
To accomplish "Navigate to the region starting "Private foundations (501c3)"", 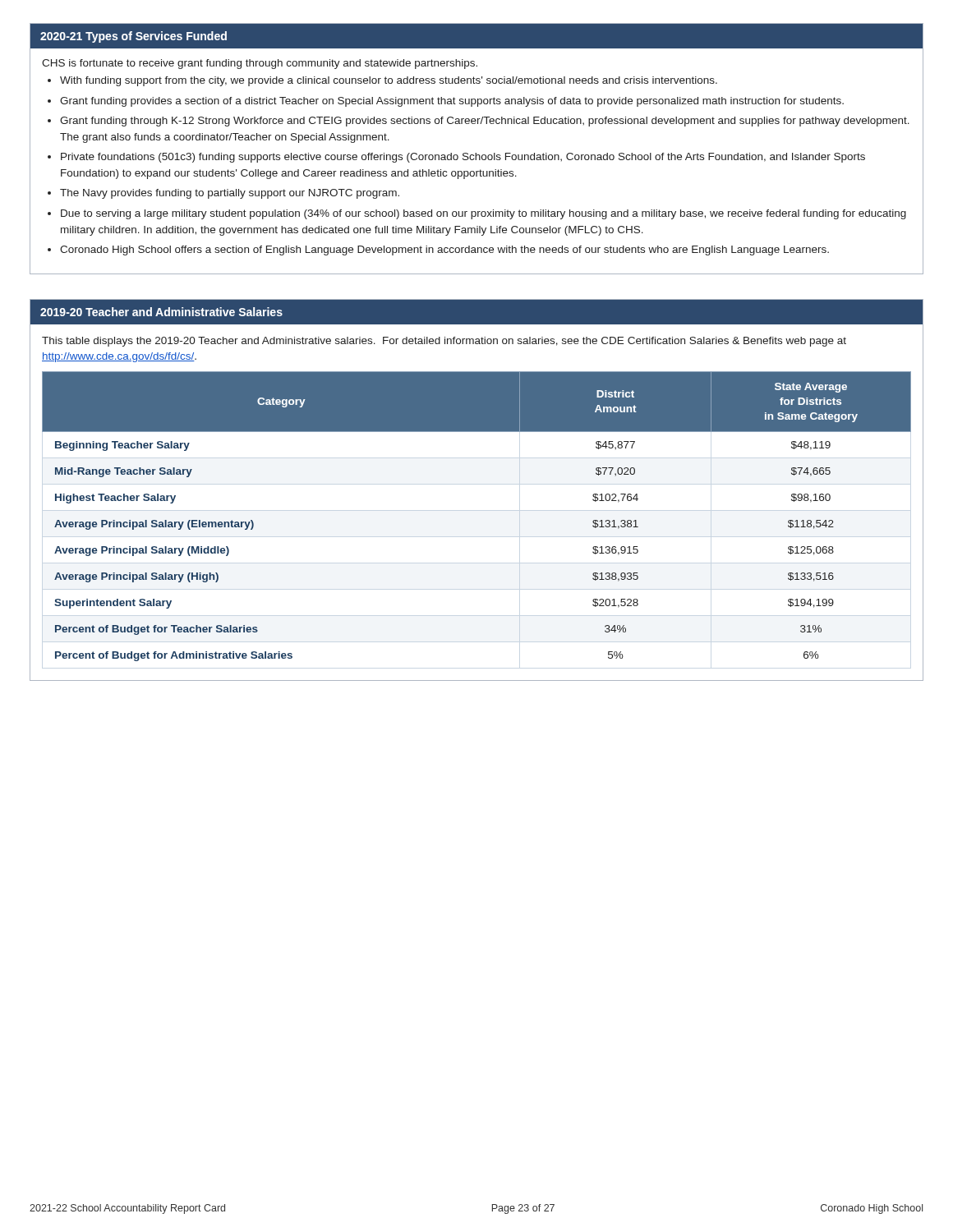I will [x=463, y=165].
